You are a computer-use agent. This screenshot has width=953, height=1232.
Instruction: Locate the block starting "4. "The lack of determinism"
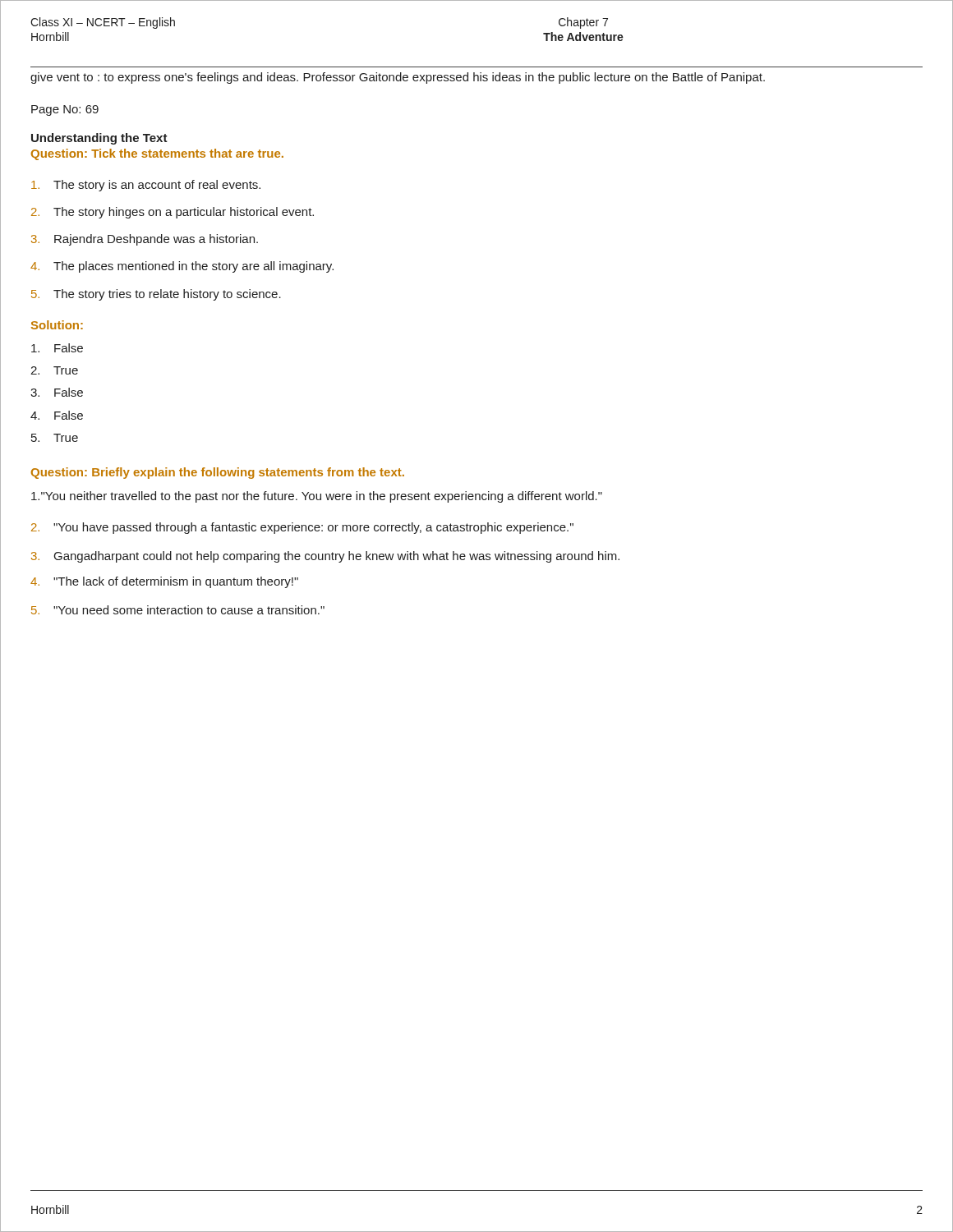[x=164, y=581]
